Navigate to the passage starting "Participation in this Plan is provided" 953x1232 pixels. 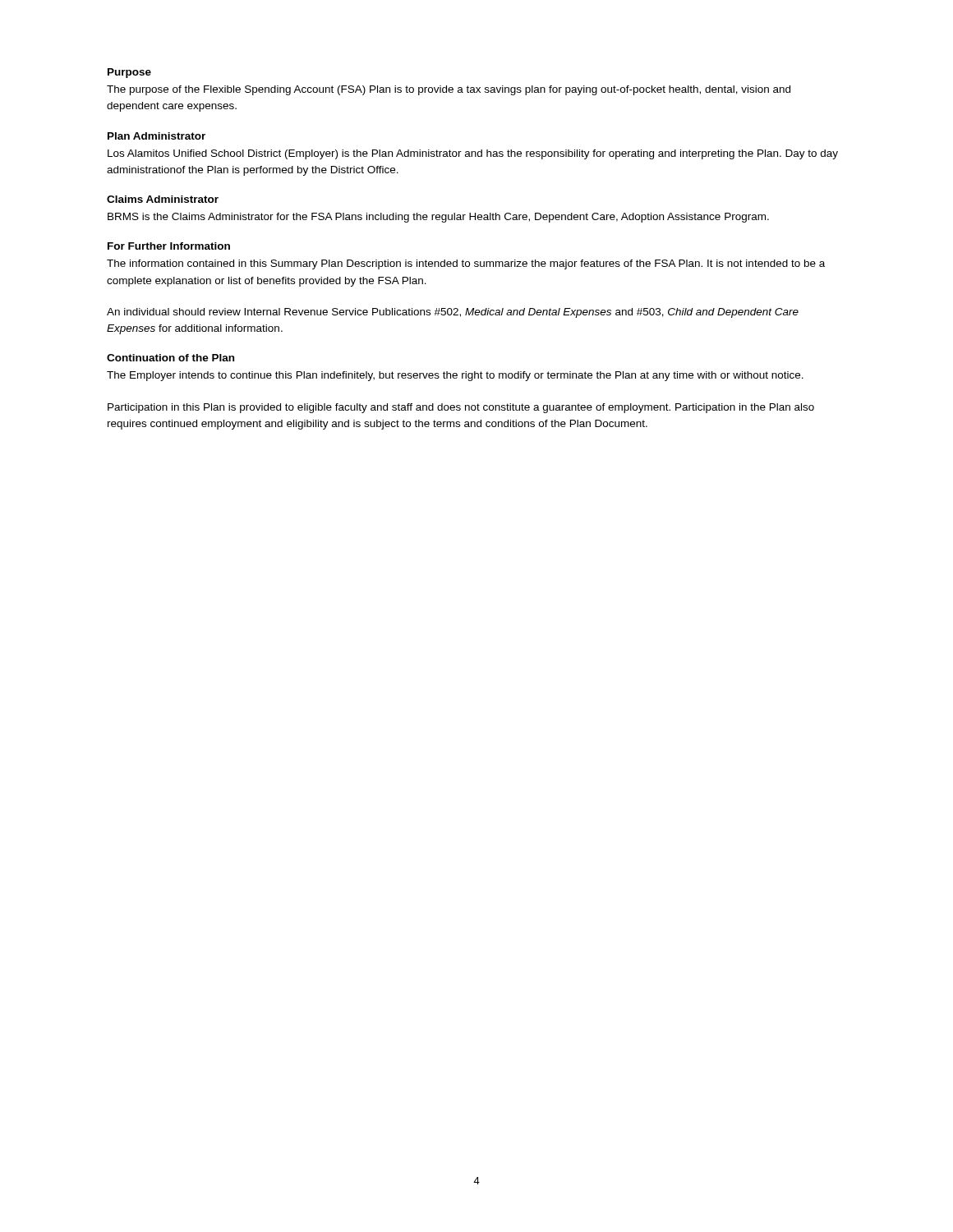coord(461,415)
